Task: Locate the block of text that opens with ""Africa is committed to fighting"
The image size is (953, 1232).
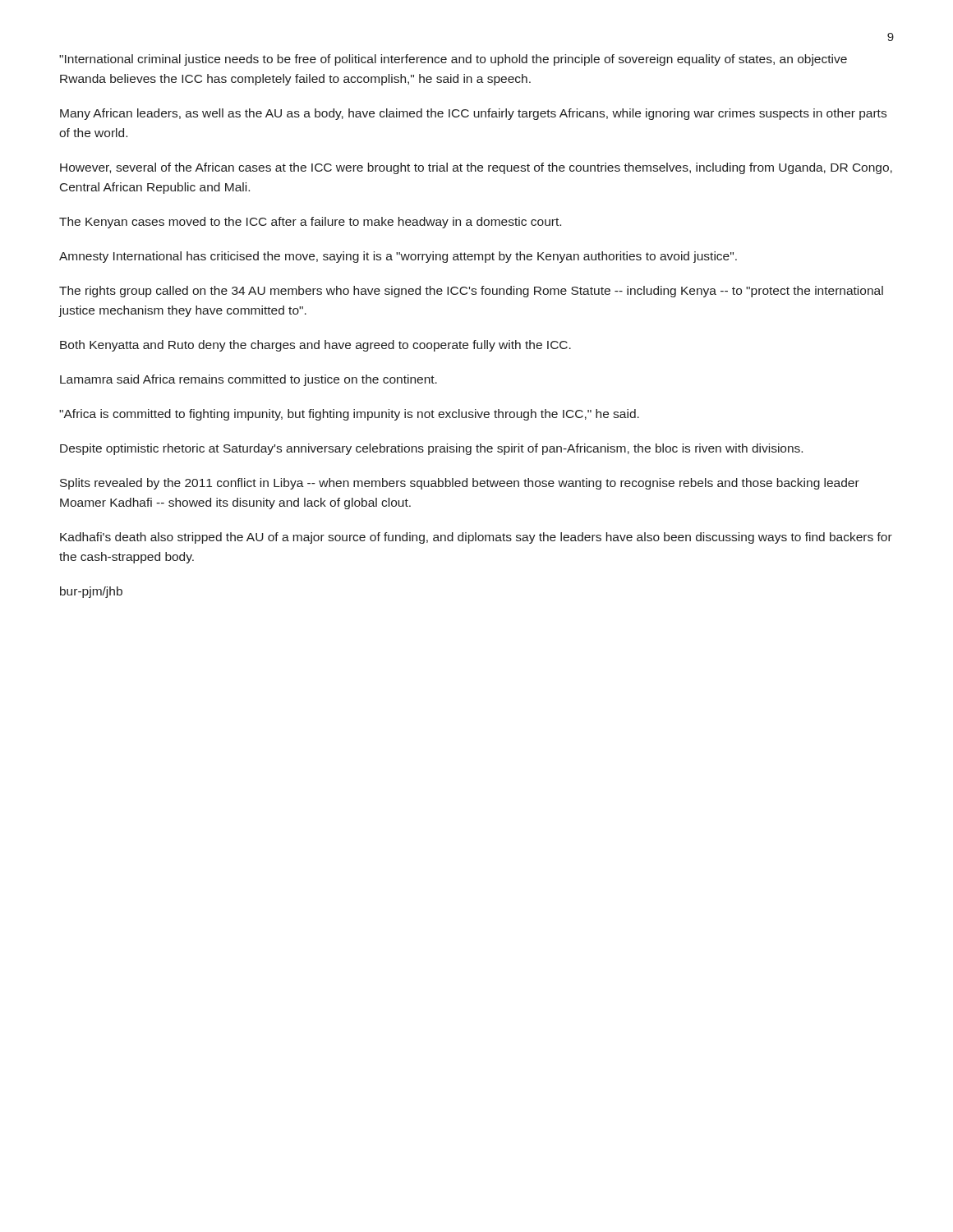Action: [x=350, y=414]
